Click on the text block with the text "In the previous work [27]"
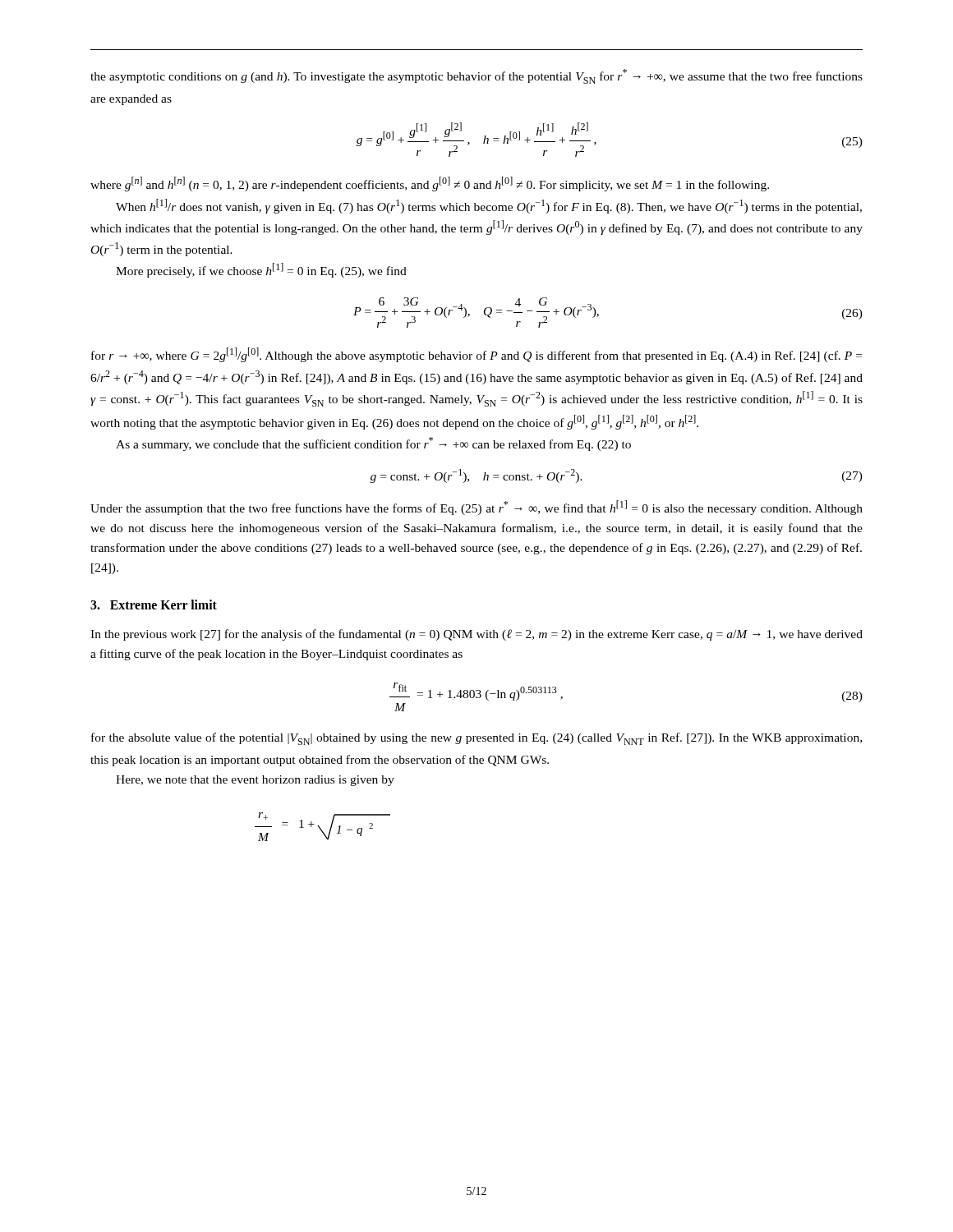Viewport: 953px width, 1232px height. click(476, 644)
